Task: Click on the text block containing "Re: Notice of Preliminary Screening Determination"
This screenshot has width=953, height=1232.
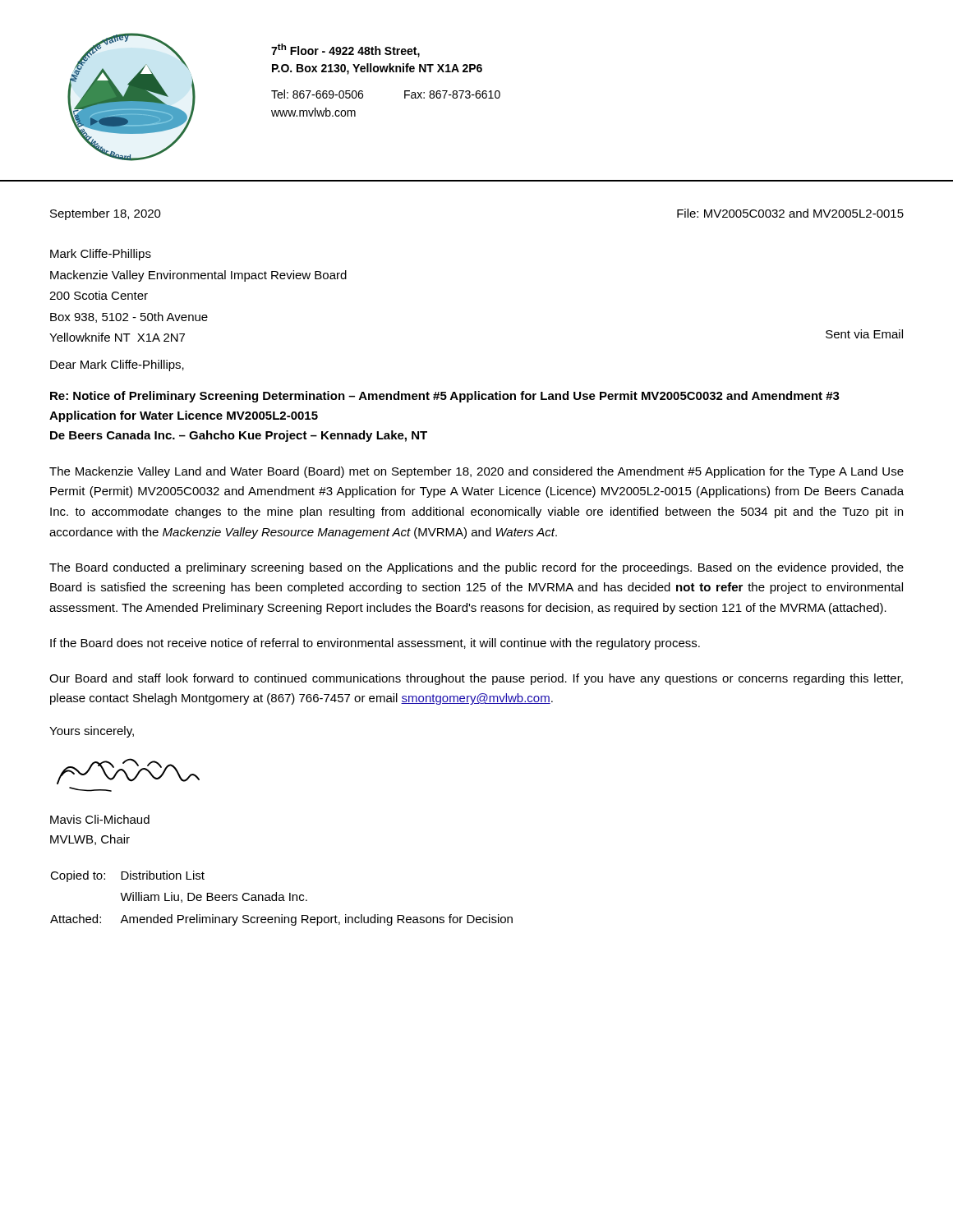Action: (x=445, y=397)
